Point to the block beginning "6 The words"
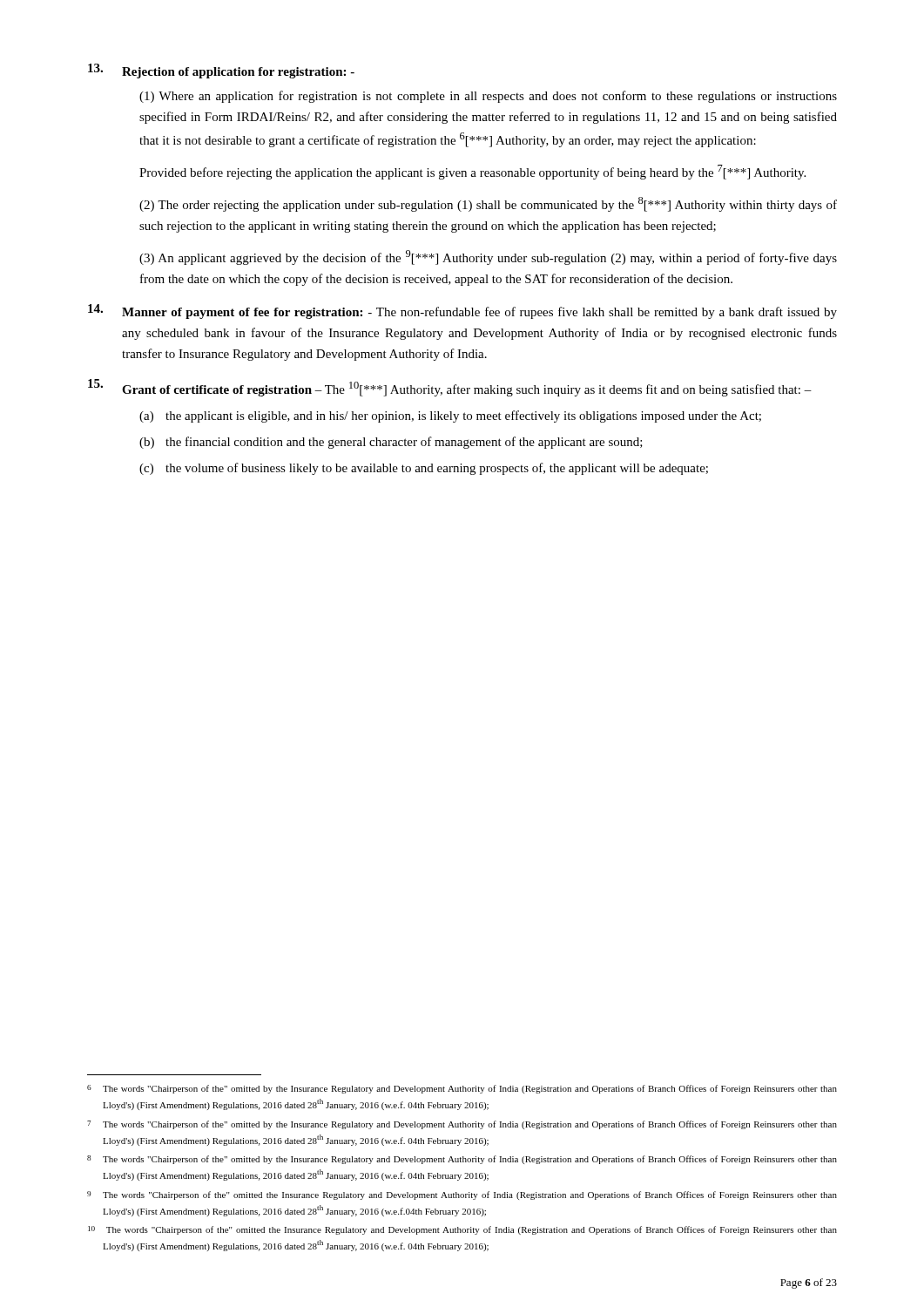This screenshot has height=1307, width=924. click(x=462, y=1097)
